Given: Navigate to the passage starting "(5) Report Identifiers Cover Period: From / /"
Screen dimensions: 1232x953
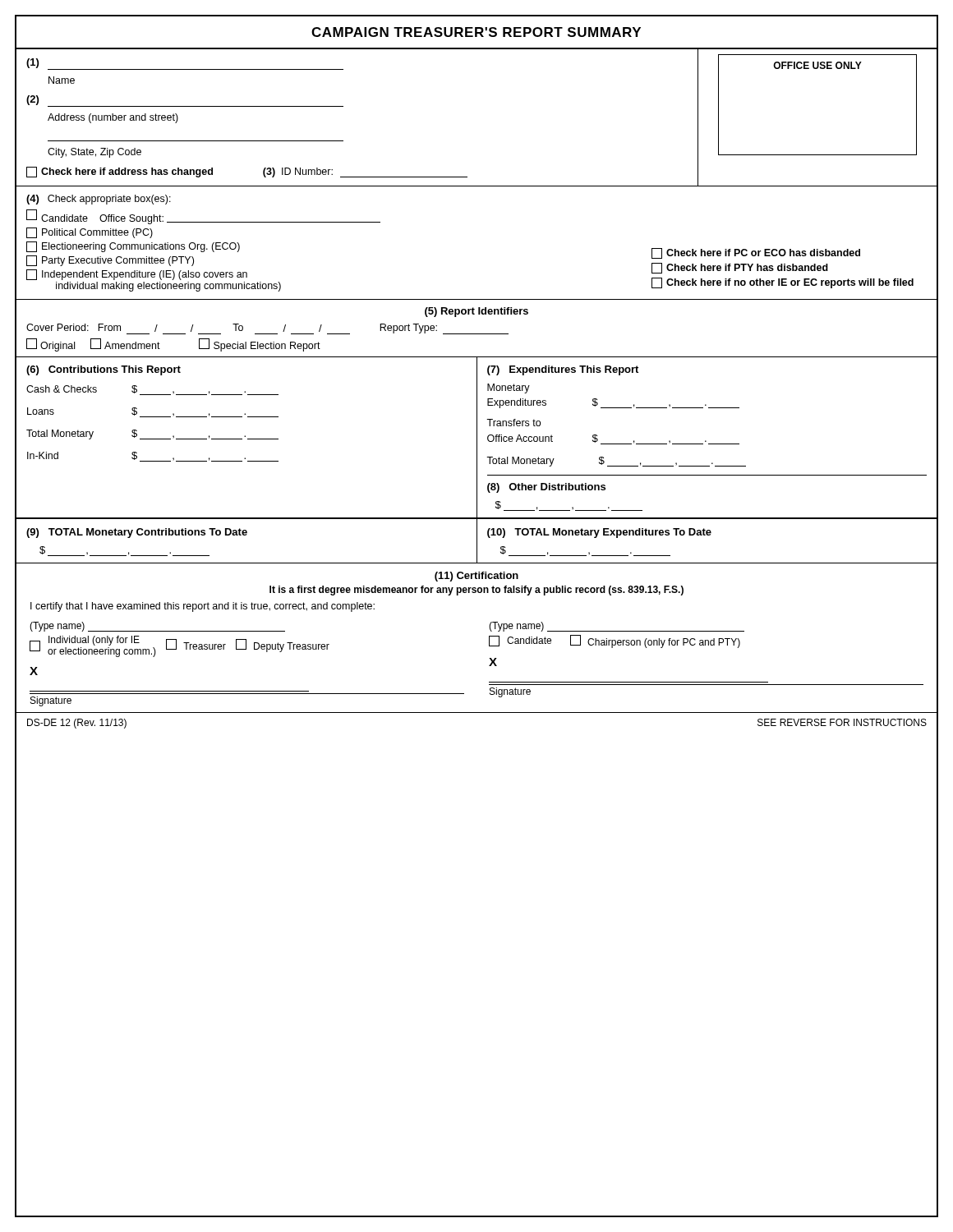Looking at the screenshot, I should click(476, 328).
